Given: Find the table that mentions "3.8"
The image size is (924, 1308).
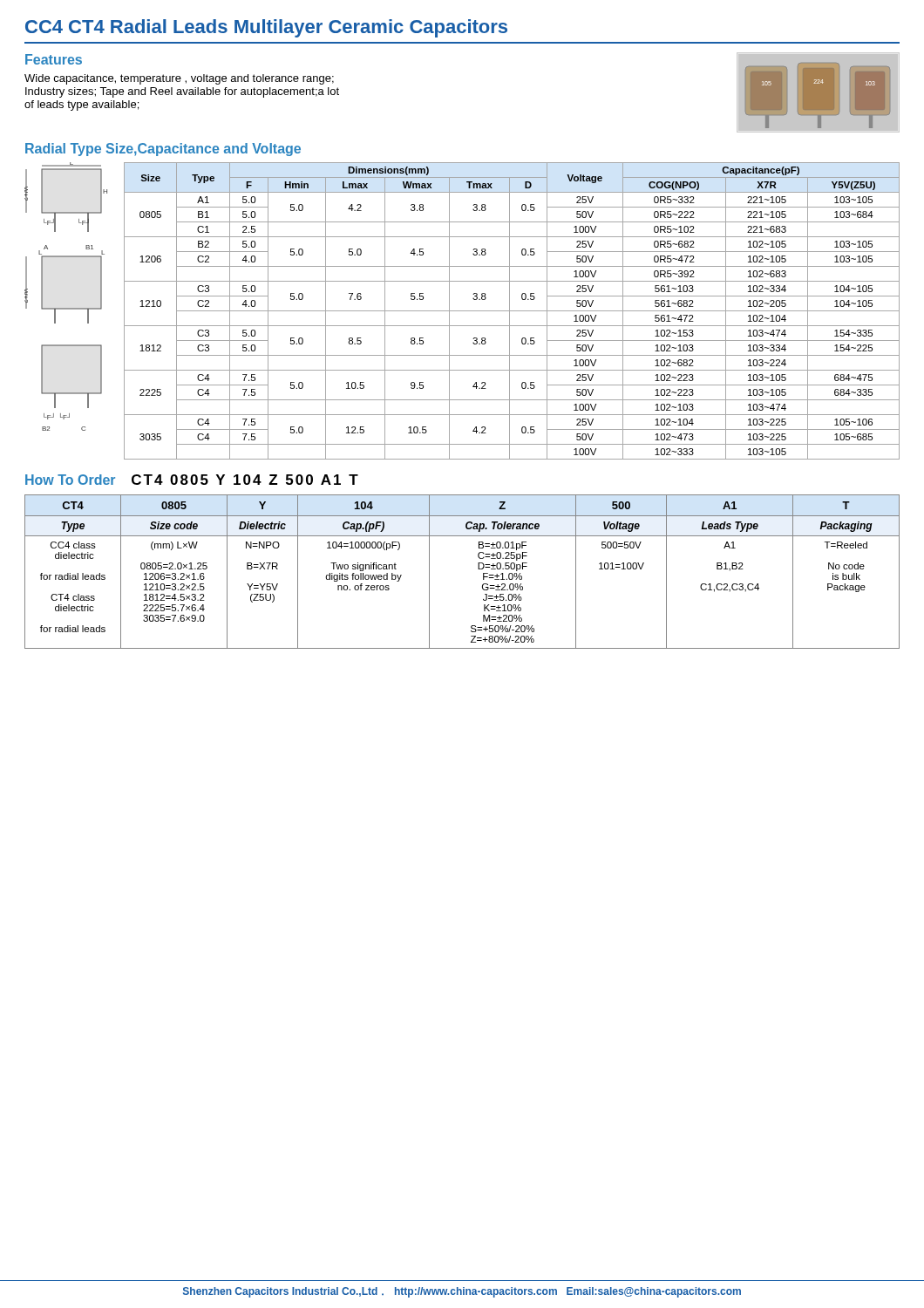Looking at the screenshot, I should pos(512,311).
